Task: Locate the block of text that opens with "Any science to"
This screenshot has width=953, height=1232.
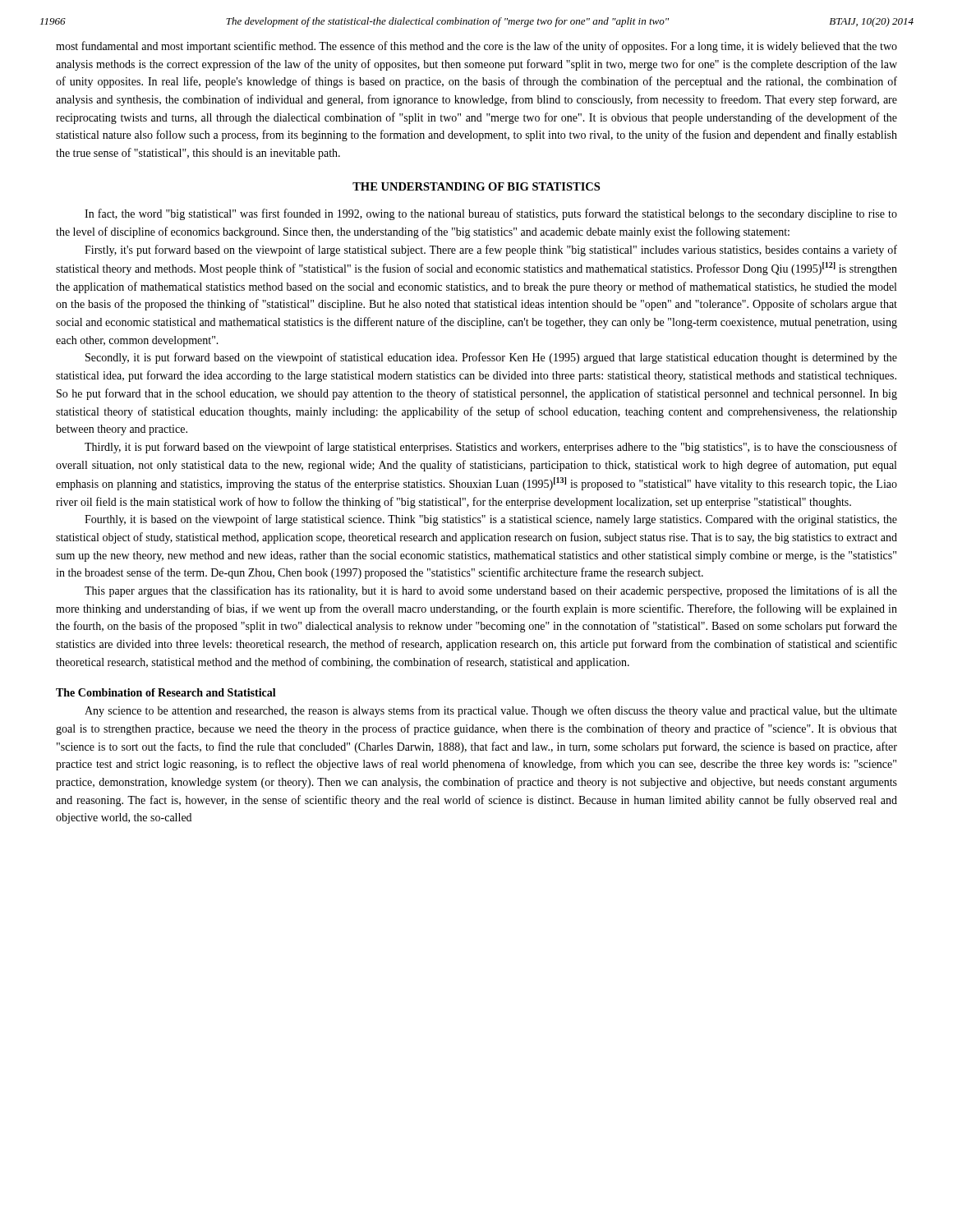Action: pyautogui.click(x=476, y=765)
